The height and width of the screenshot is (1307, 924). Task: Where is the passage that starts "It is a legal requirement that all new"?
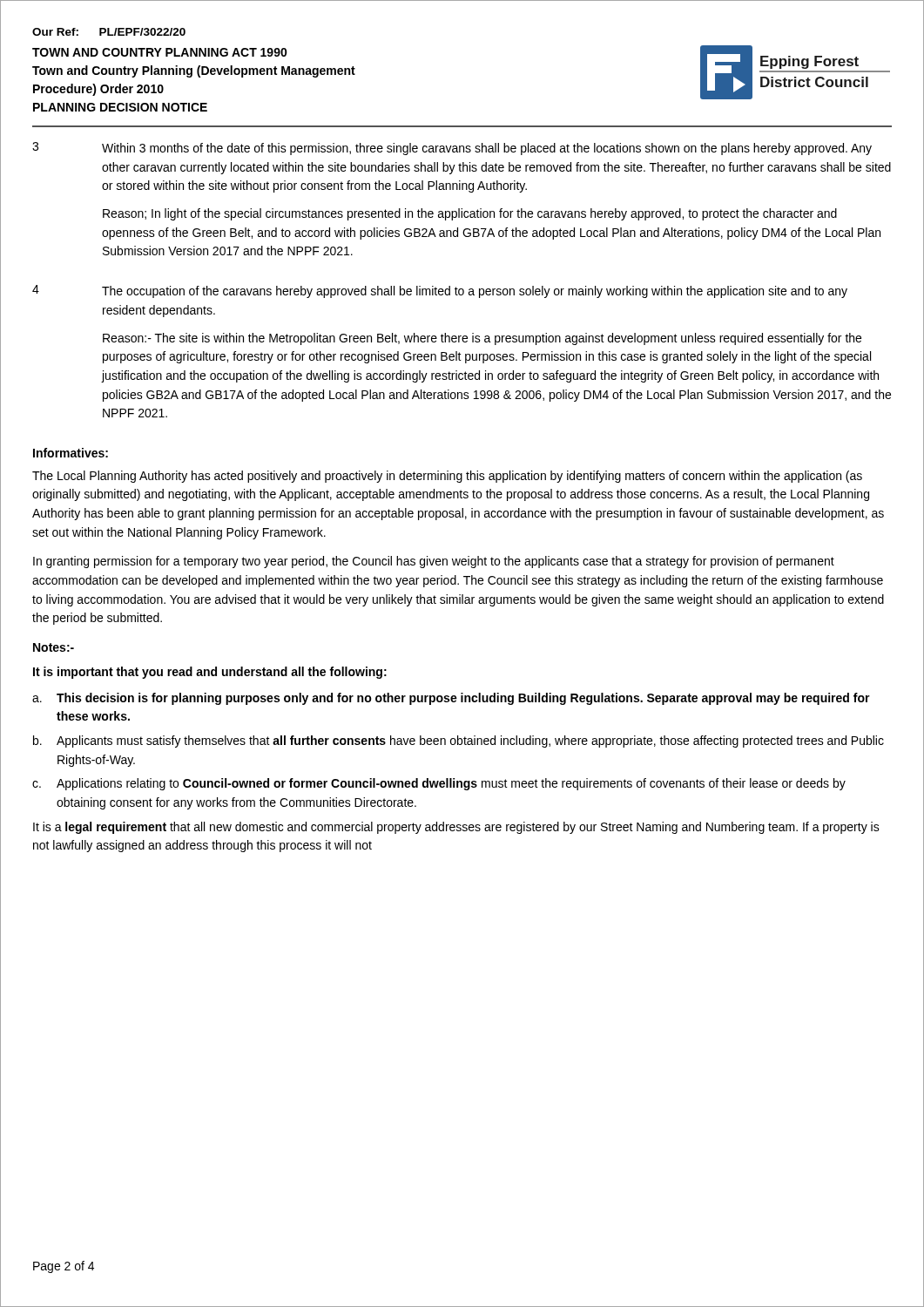coord(456,836)
